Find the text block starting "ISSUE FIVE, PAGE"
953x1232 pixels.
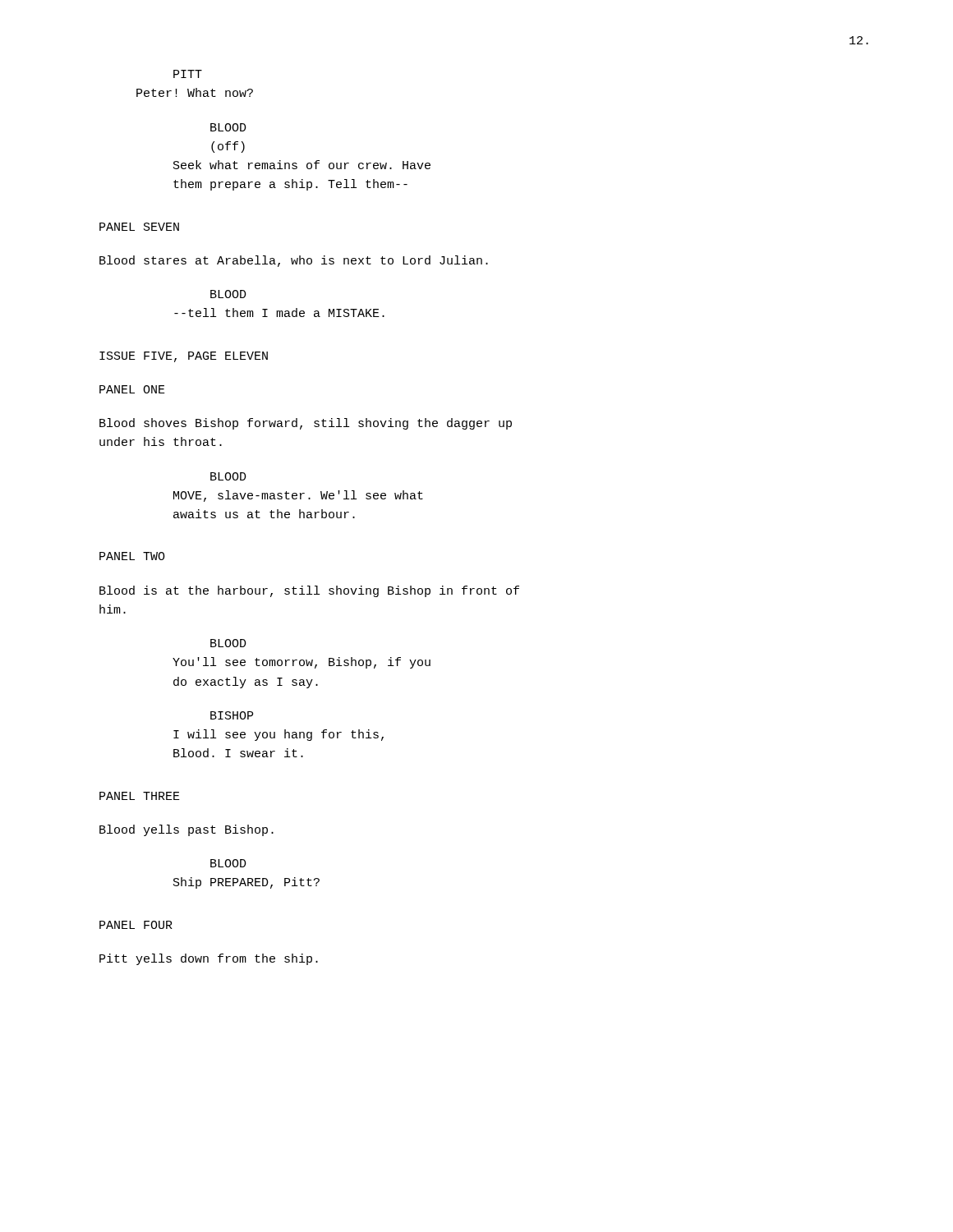[x=184, y=356]
